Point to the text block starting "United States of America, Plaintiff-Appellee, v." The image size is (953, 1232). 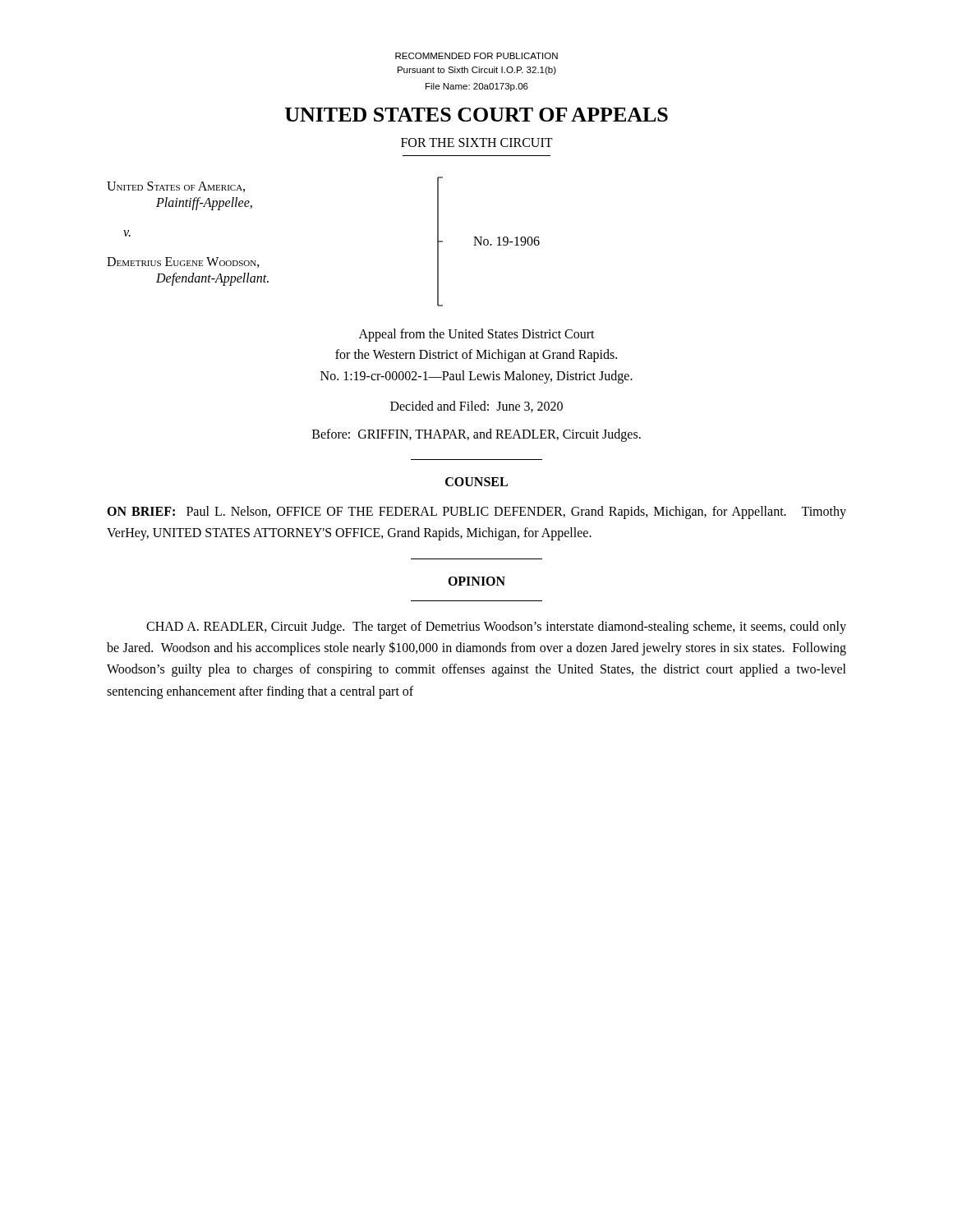476,241
